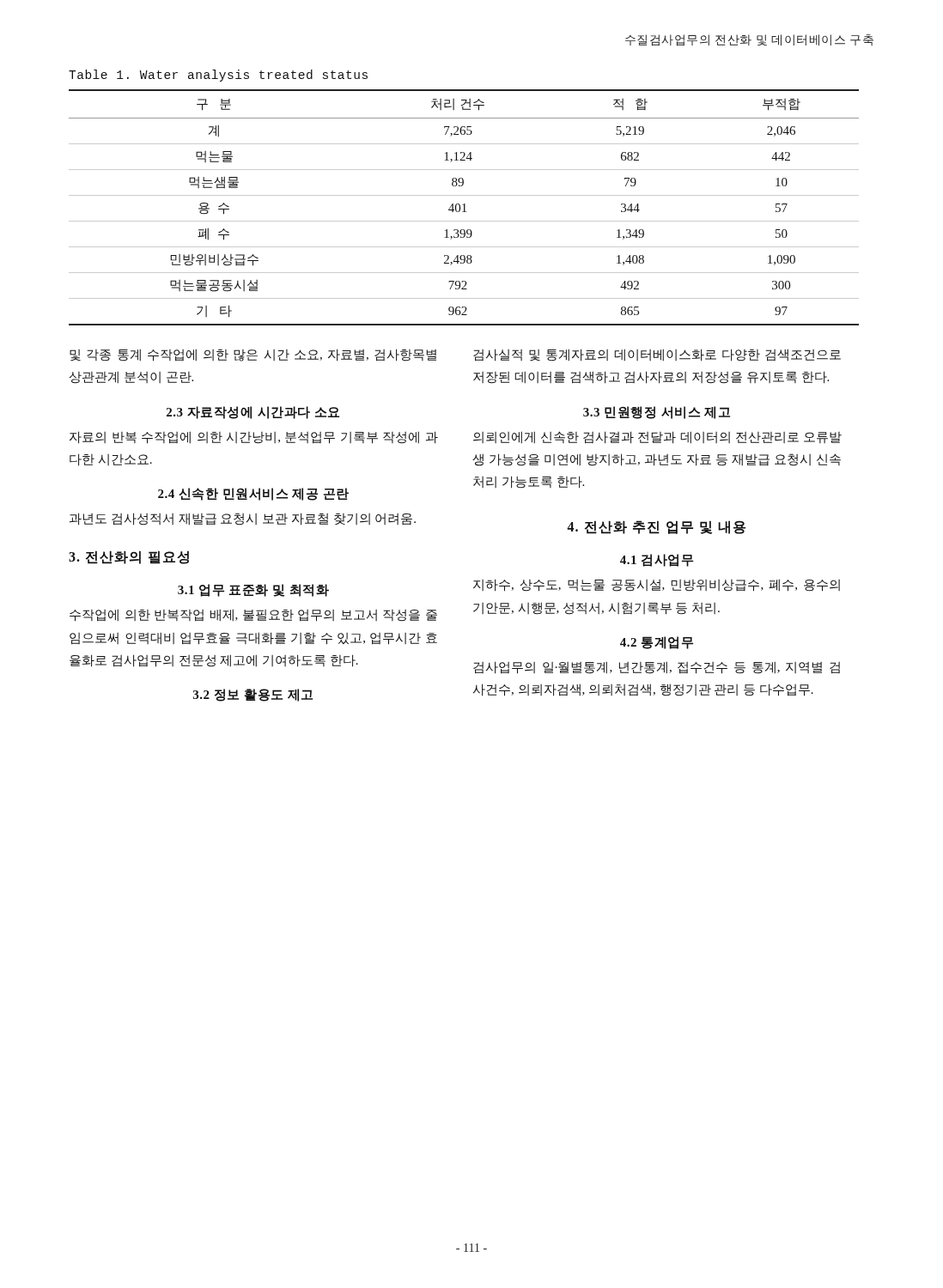
Task: Click on the element starting "3.3 민원행정 서비스 제고"
Action: point(657,412)
